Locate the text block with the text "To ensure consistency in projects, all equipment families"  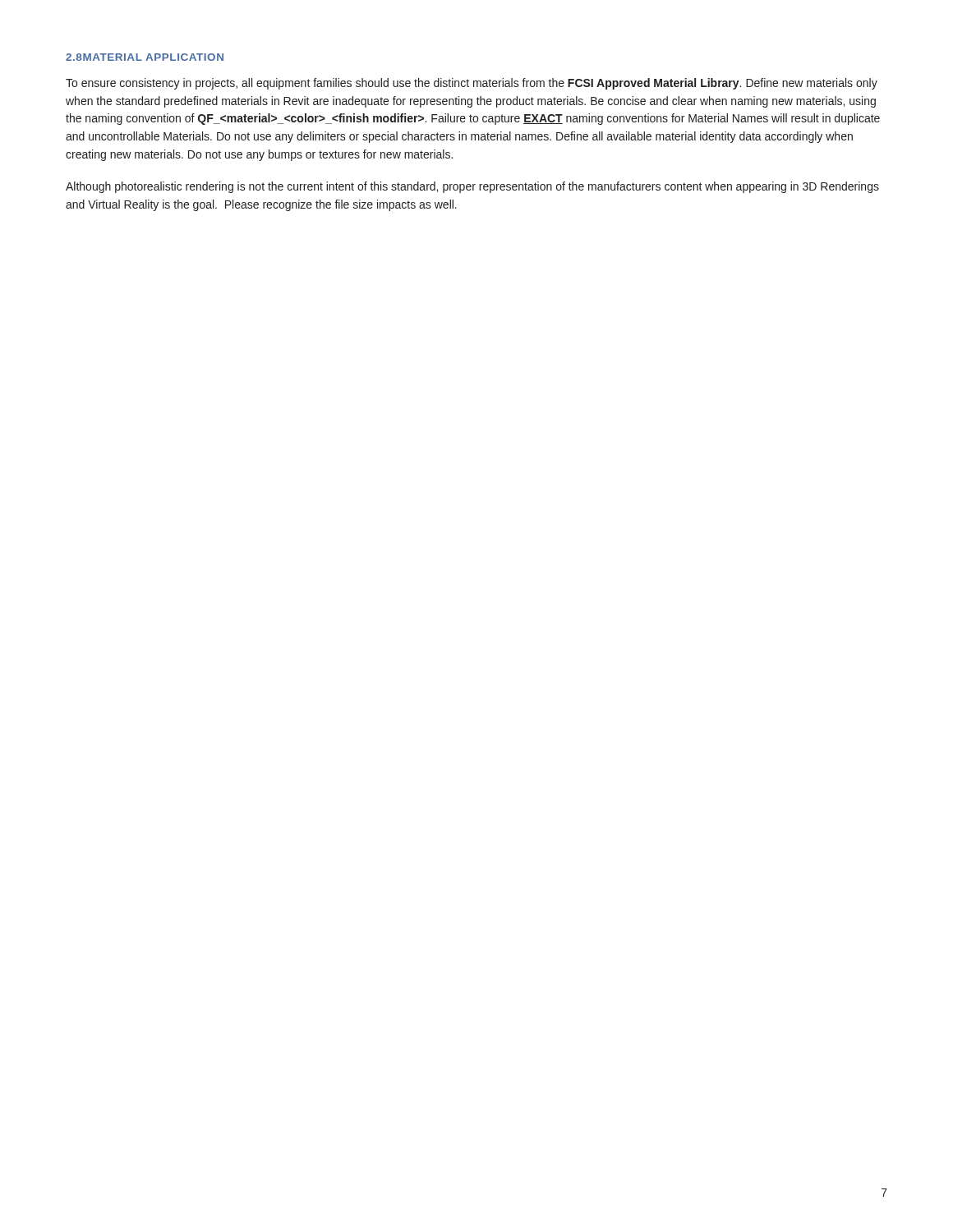point(473,119)
